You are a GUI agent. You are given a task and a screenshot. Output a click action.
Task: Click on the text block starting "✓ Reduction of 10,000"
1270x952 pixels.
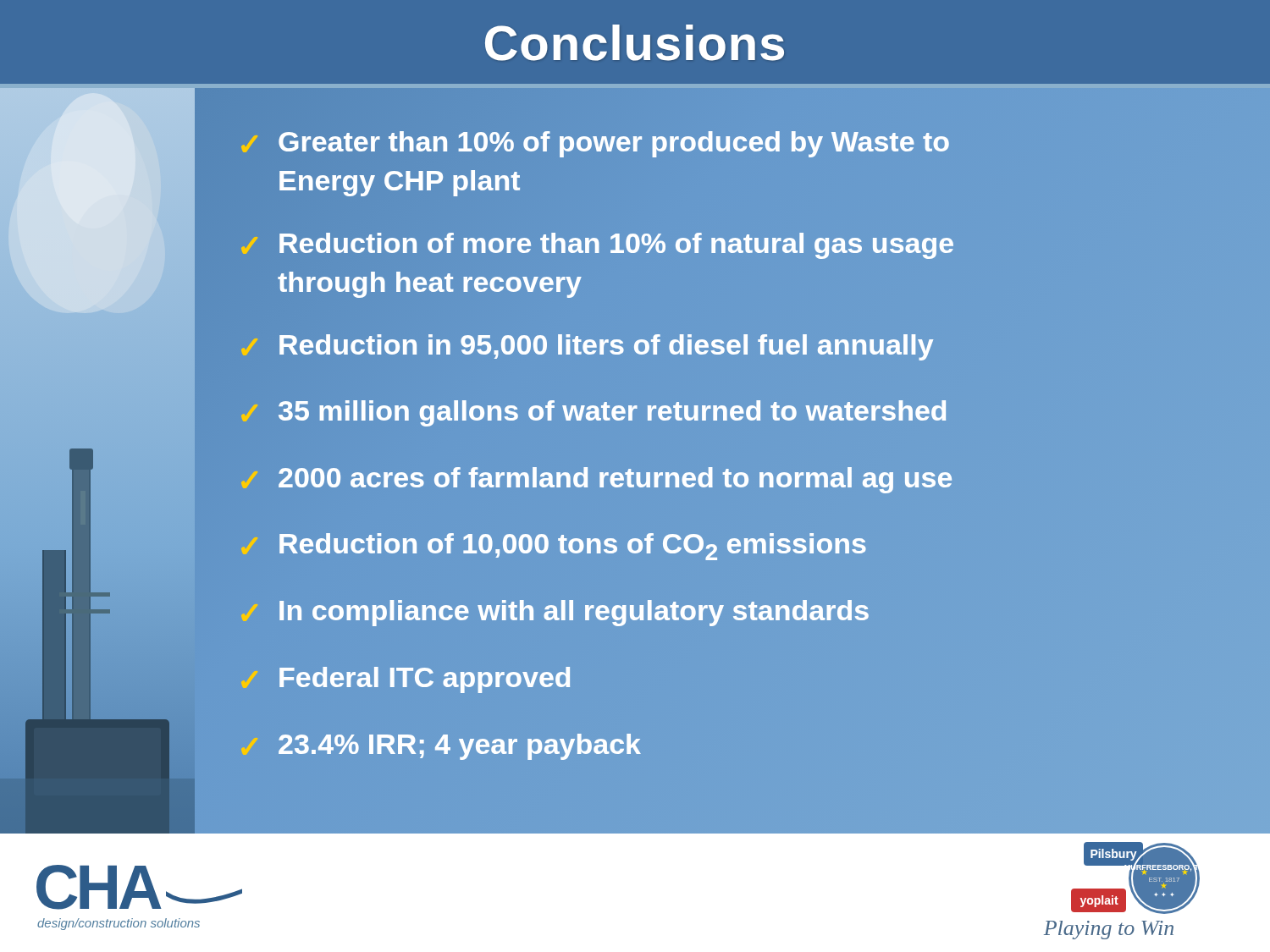552,547
